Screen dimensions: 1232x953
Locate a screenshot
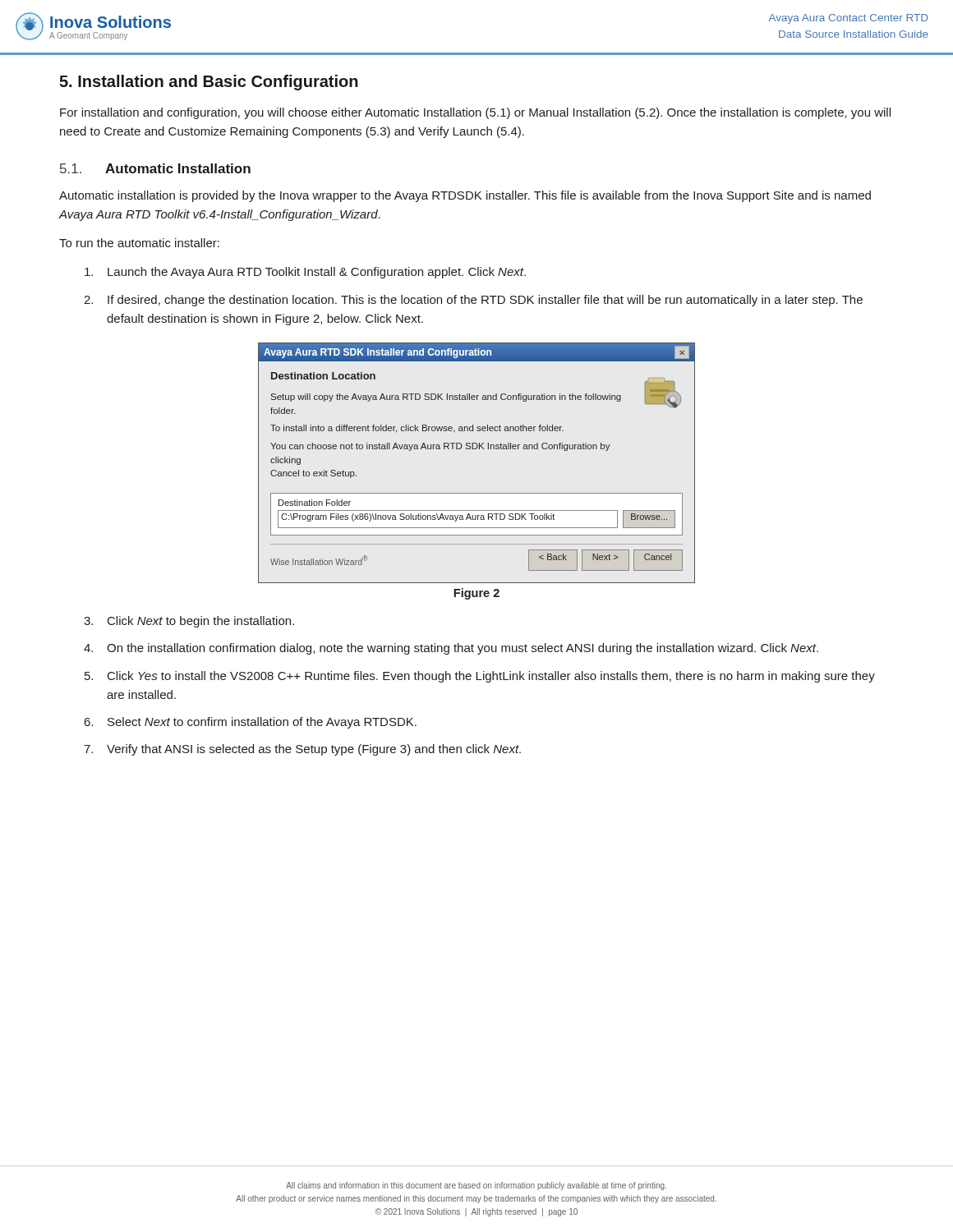[476, 463]
